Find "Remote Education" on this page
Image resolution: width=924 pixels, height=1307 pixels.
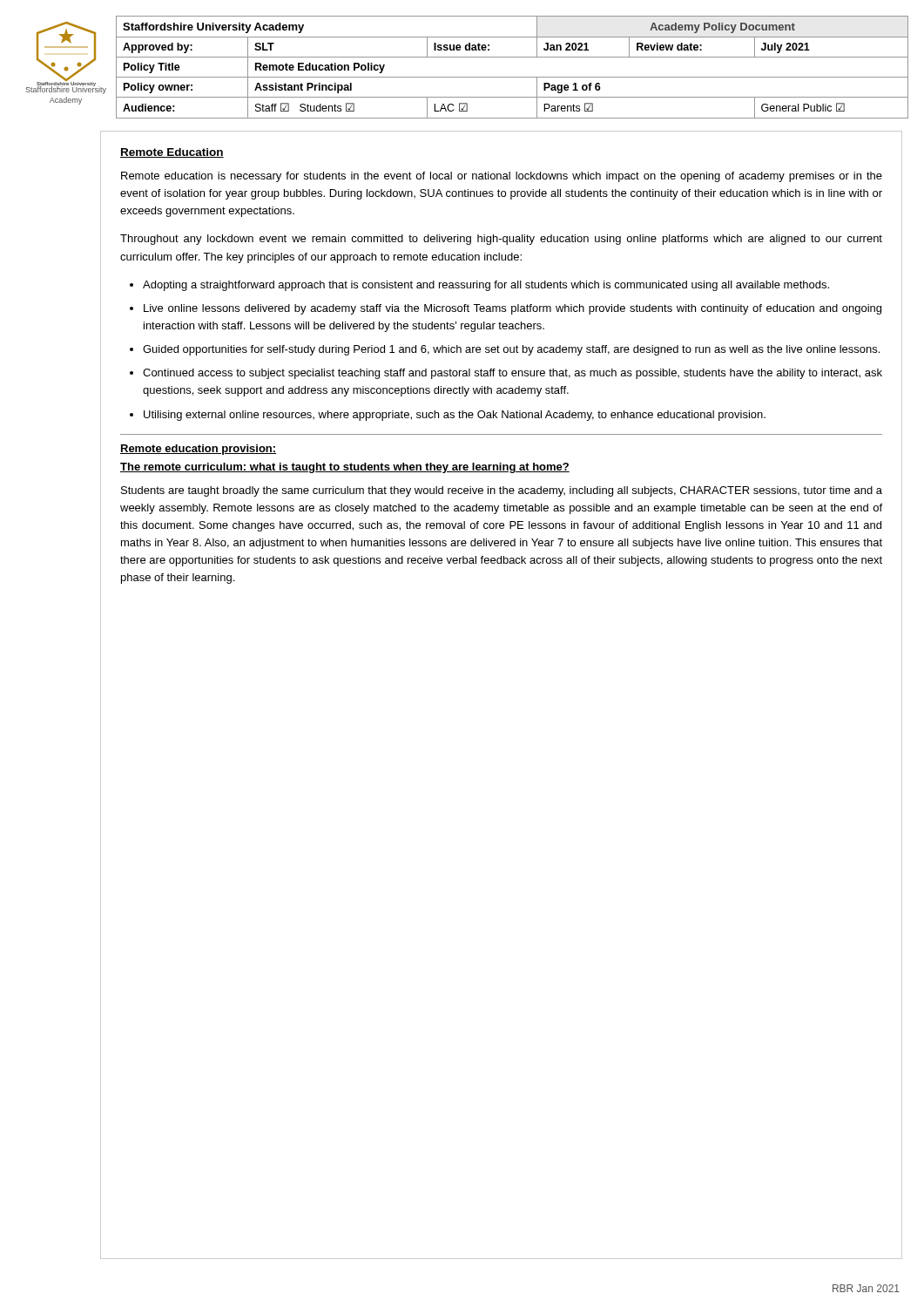tap(172, 152)
